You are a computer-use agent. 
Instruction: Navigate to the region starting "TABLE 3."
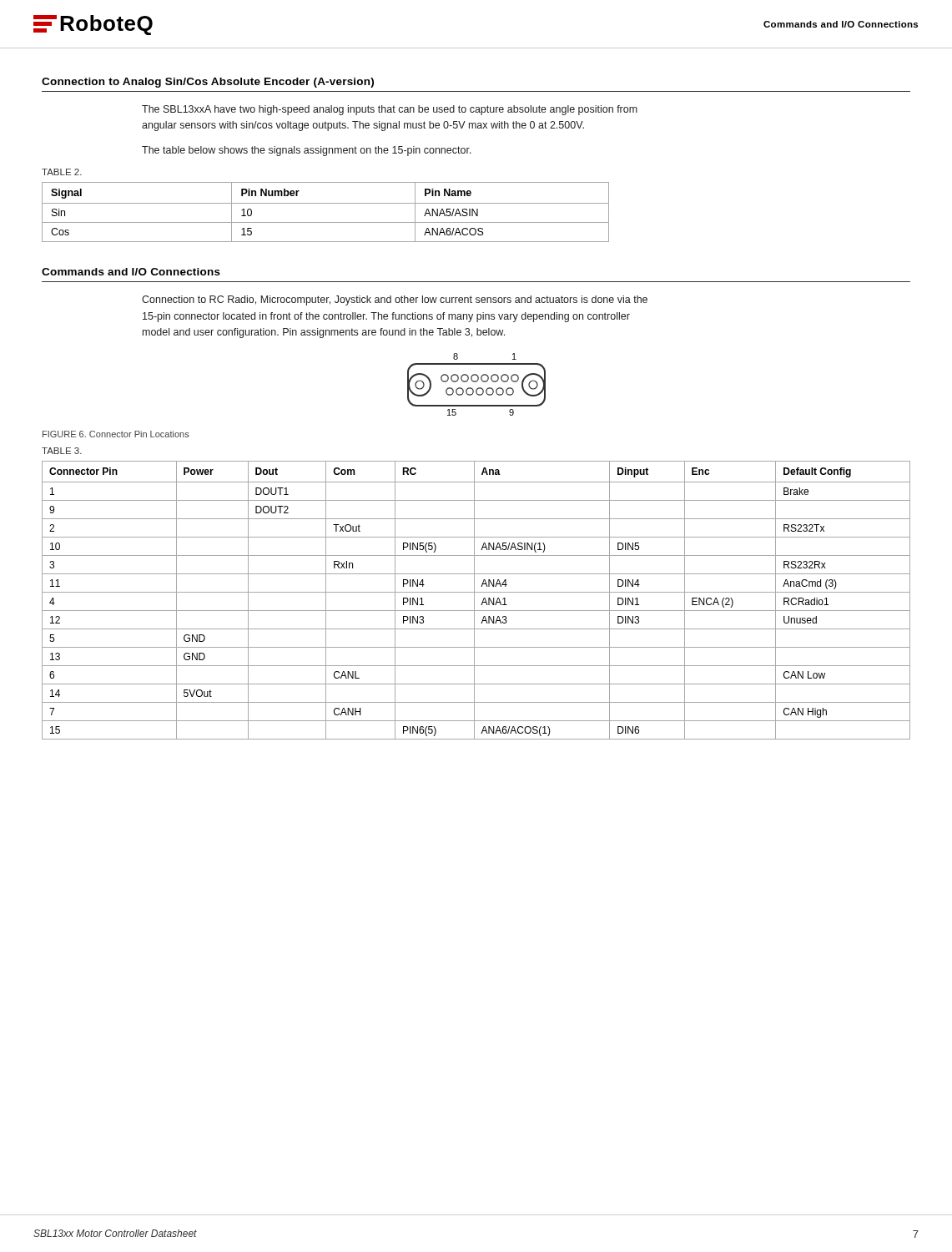pyautogui.click(x=62, y=451)
